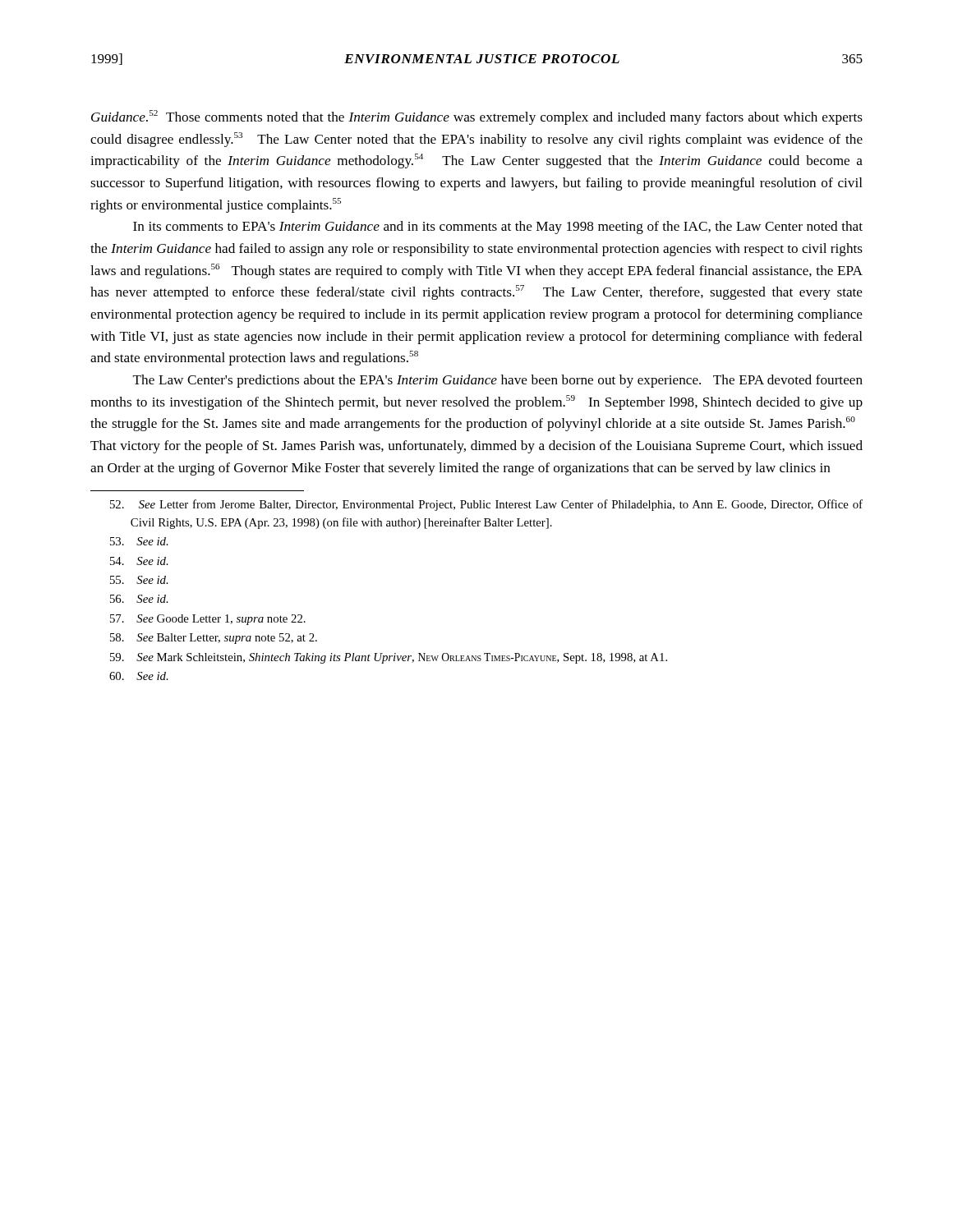Find "See Balter Letter, supra note 52, at 2." on this page
The width and height of the screenshot is (953, 1232).
click(x=214, y=639)
